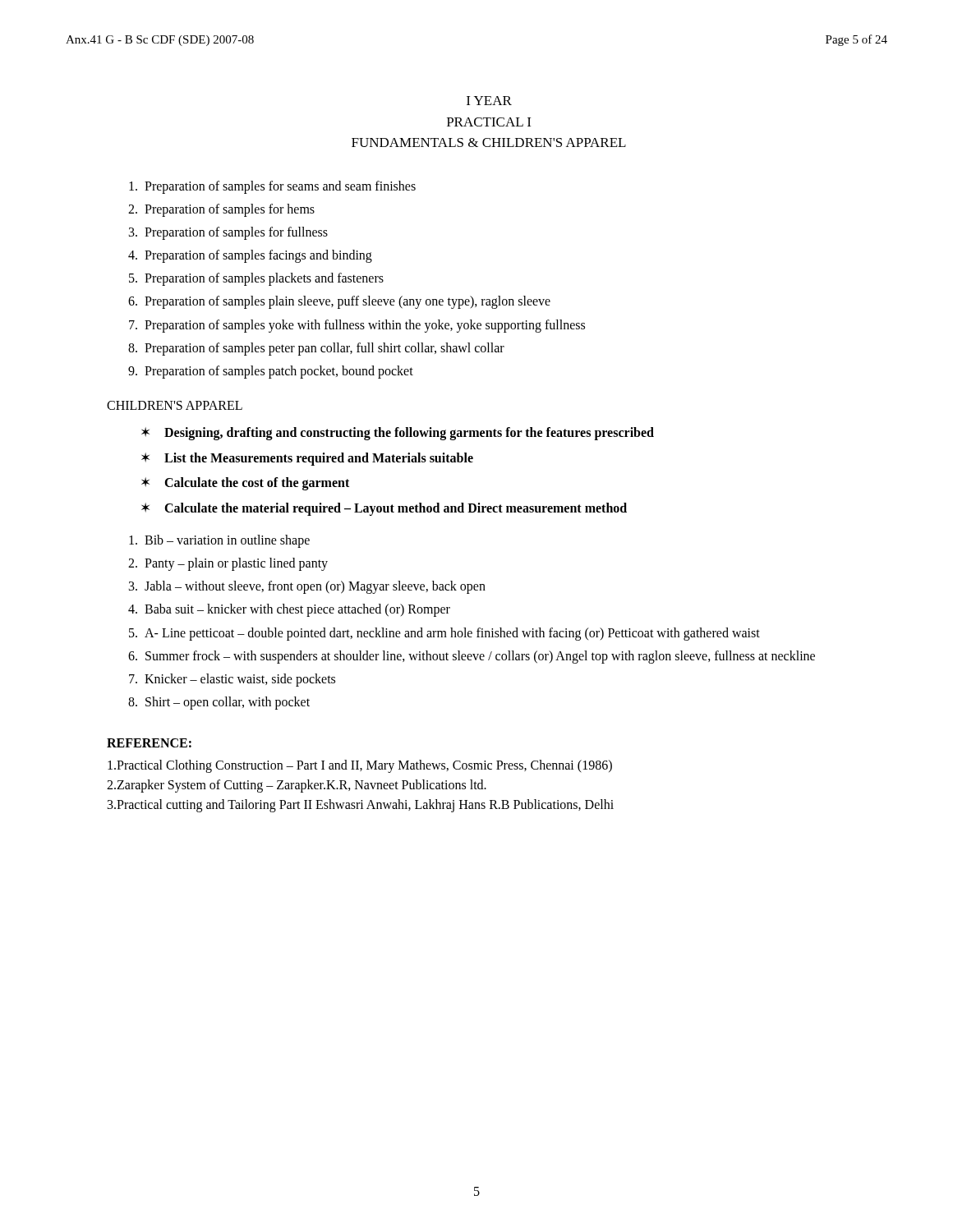Viewport: 953px width, 1232px height.
Task: Locate the block of text that opens with "5. Preparation of samples"
Action: (256, 279)
